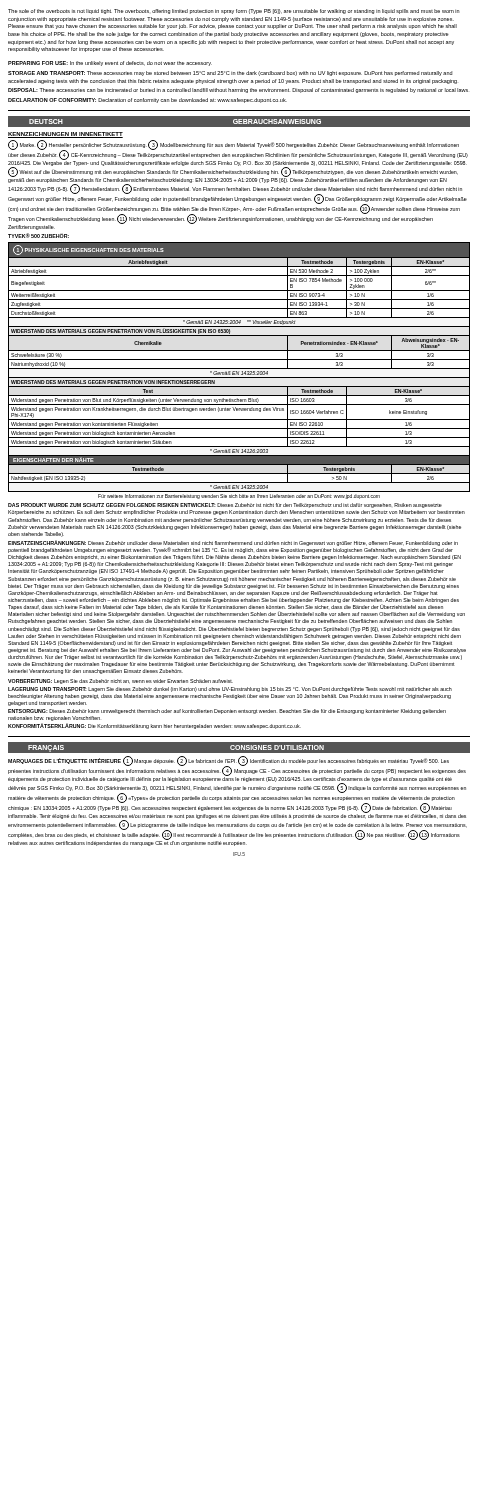Find the text block that reads "DISPOSAL: These accessories can be"
The height and width of the screenshot is (1500, 478).
coord(239,90)
